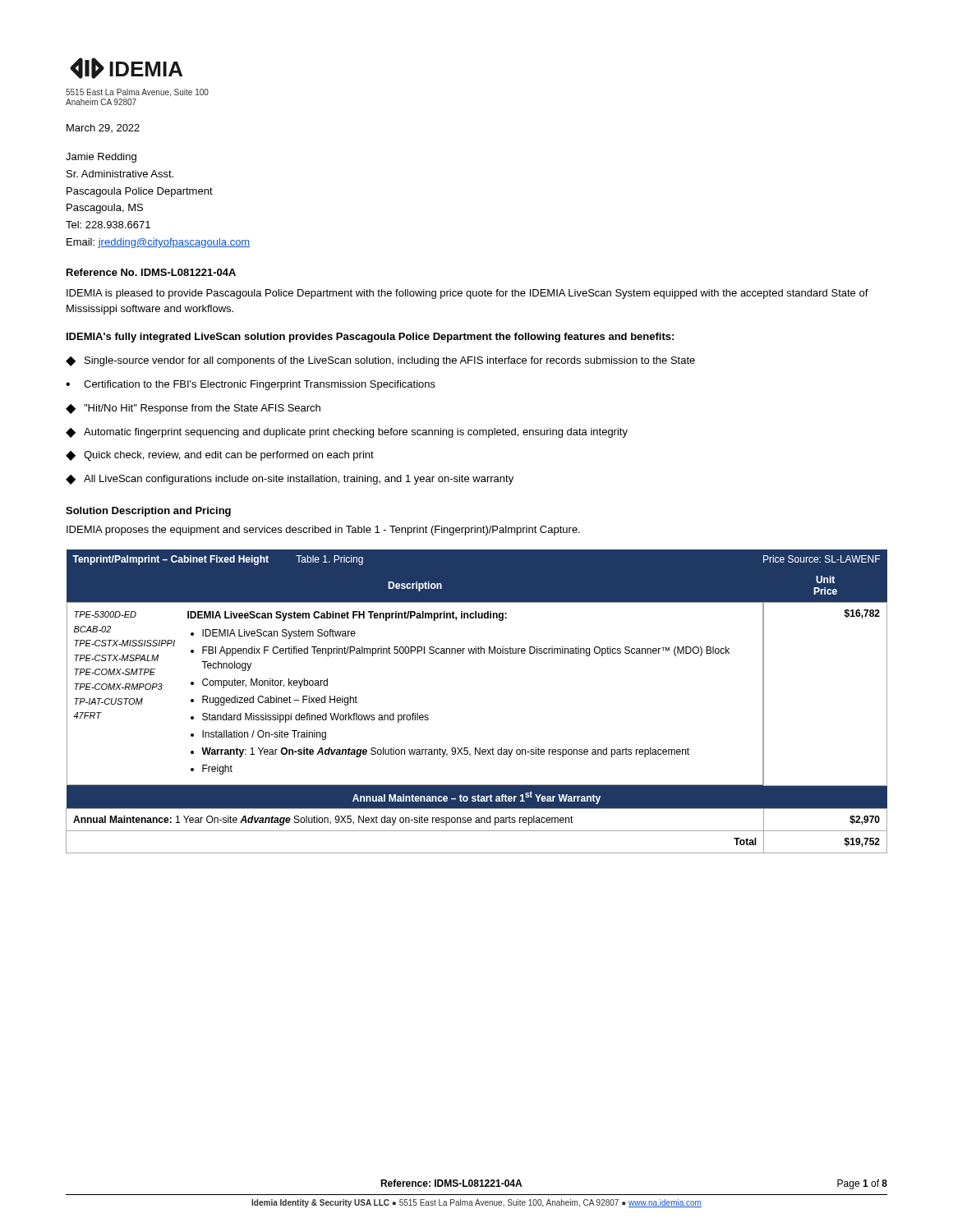The image size is (953, 1232).
Task: Select the text starting "March 29, 2022"
Action: 103,128
